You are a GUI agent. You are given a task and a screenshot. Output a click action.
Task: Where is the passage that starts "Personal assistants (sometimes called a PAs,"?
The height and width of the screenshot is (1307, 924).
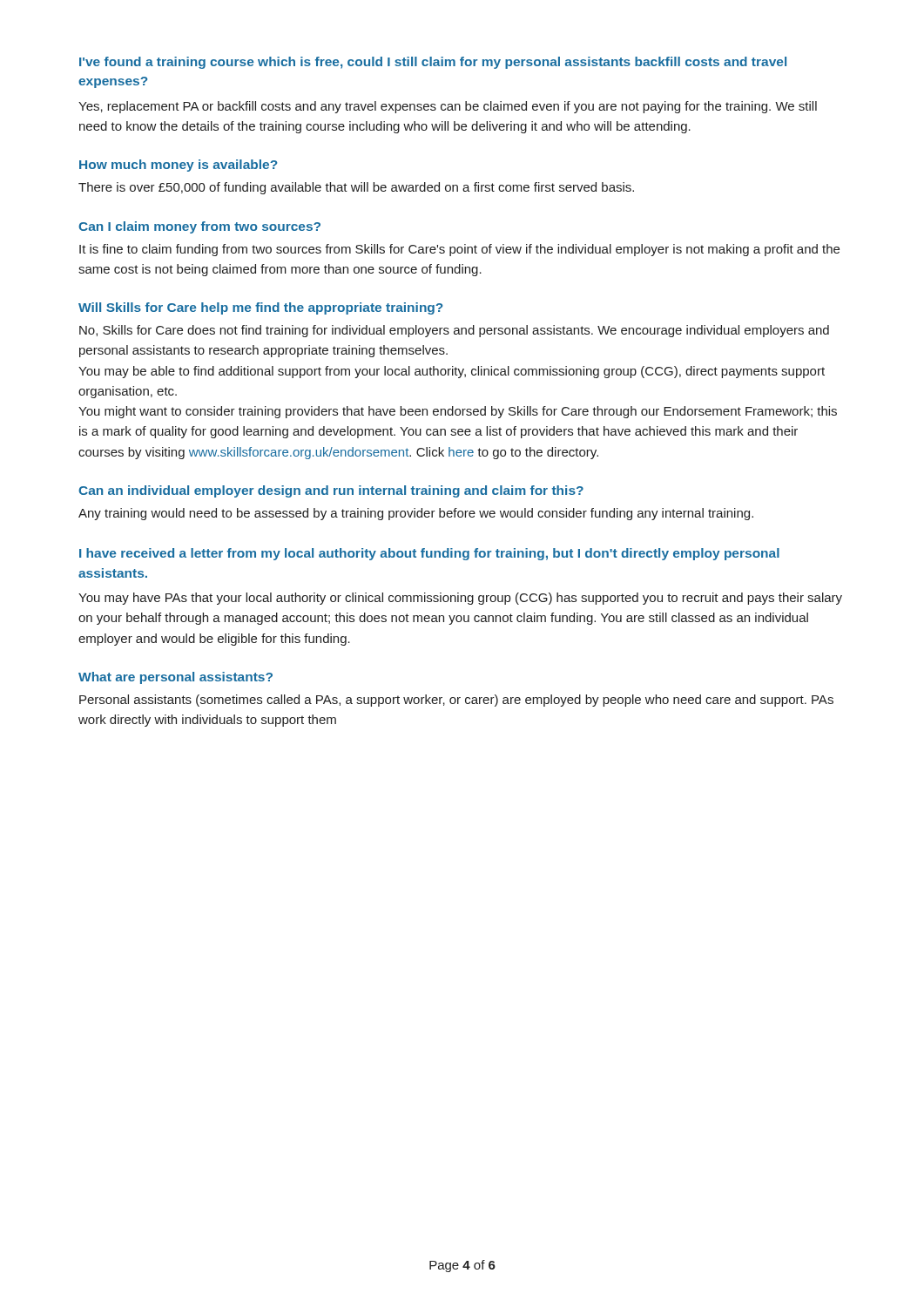[456, 709]
